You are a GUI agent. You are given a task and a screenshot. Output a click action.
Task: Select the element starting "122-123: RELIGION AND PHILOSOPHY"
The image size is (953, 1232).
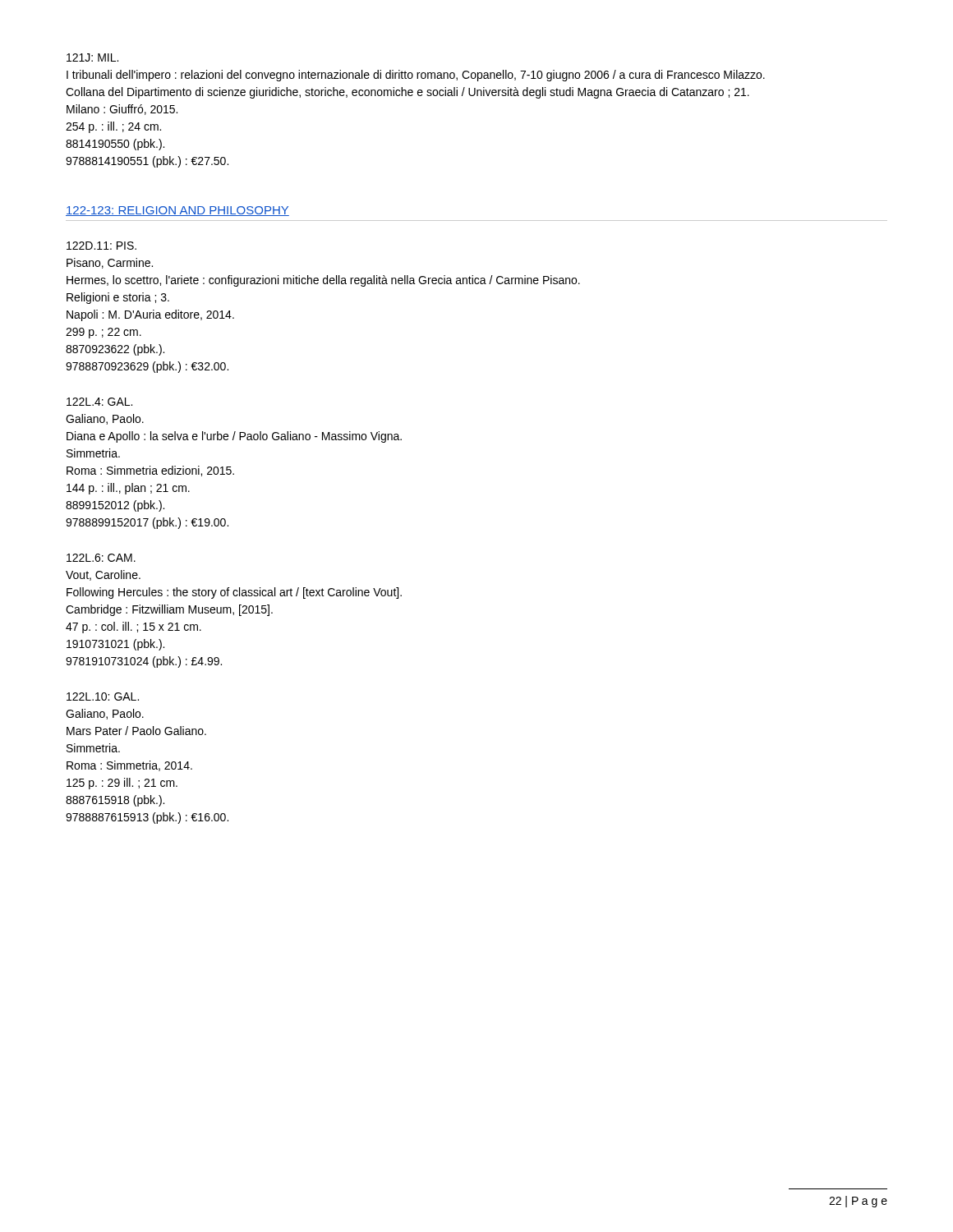click(177, 210)
